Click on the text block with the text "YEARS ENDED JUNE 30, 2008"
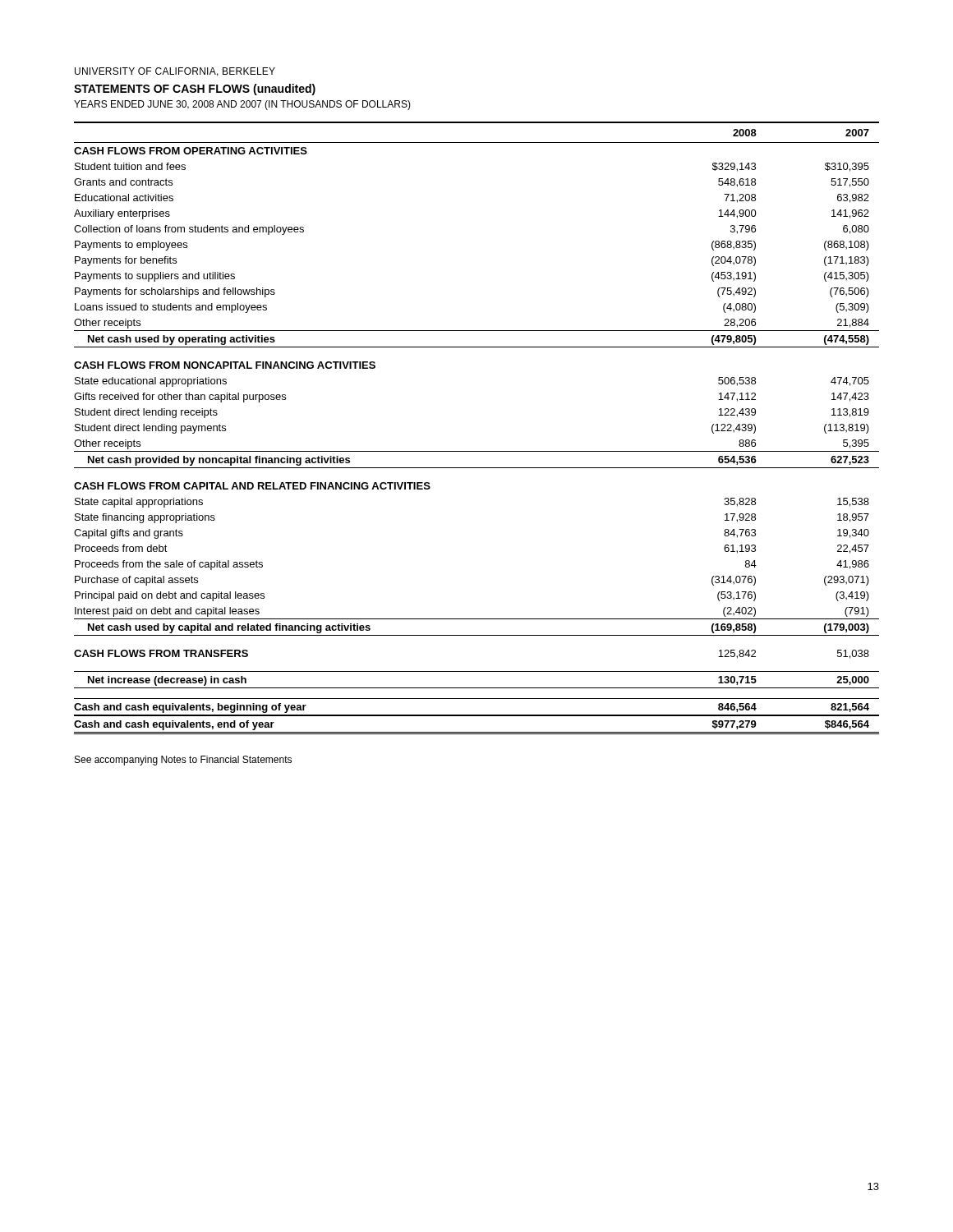 tap(242, 104)
